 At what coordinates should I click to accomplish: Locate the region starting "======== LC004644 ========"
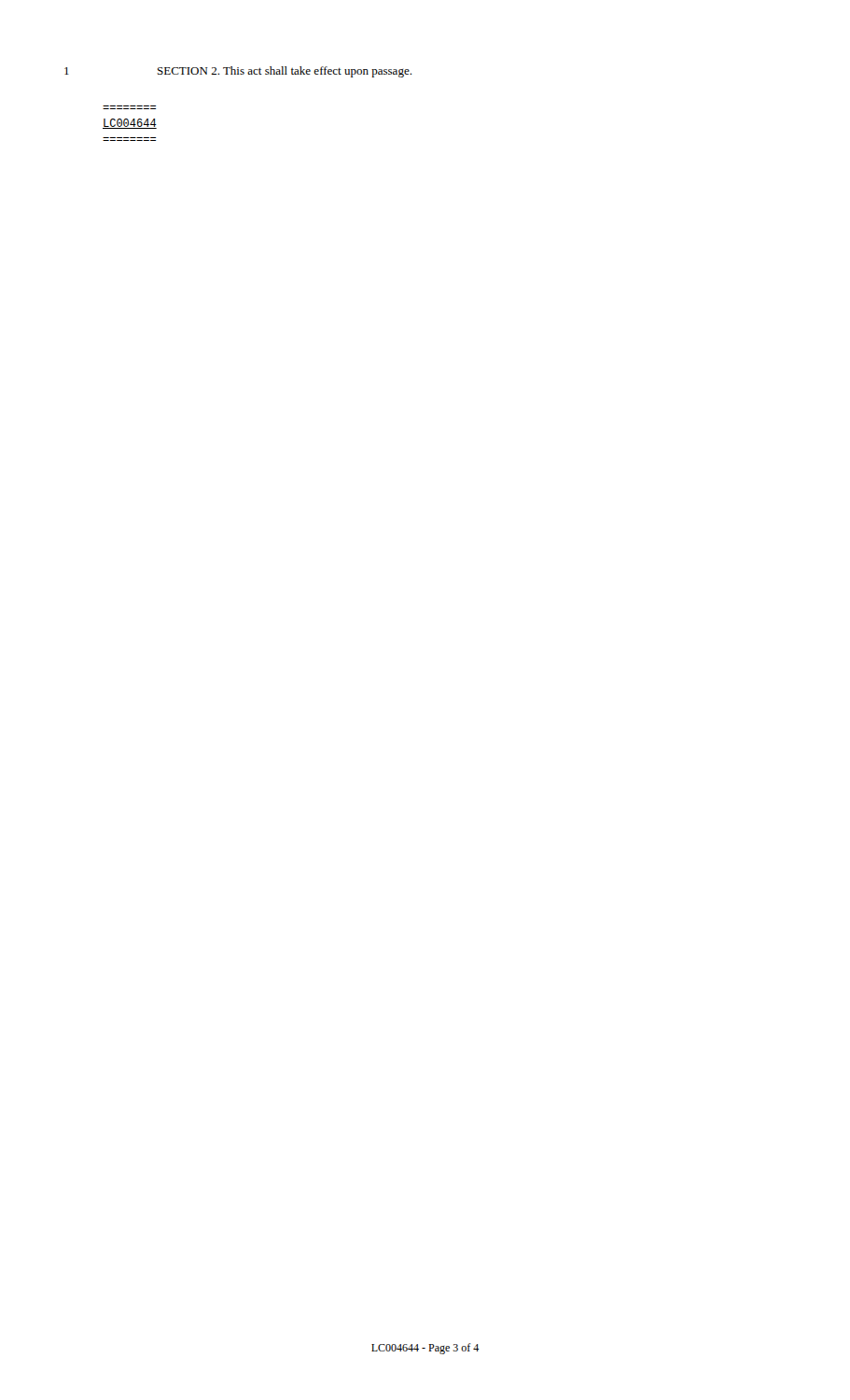pos(129,124)
